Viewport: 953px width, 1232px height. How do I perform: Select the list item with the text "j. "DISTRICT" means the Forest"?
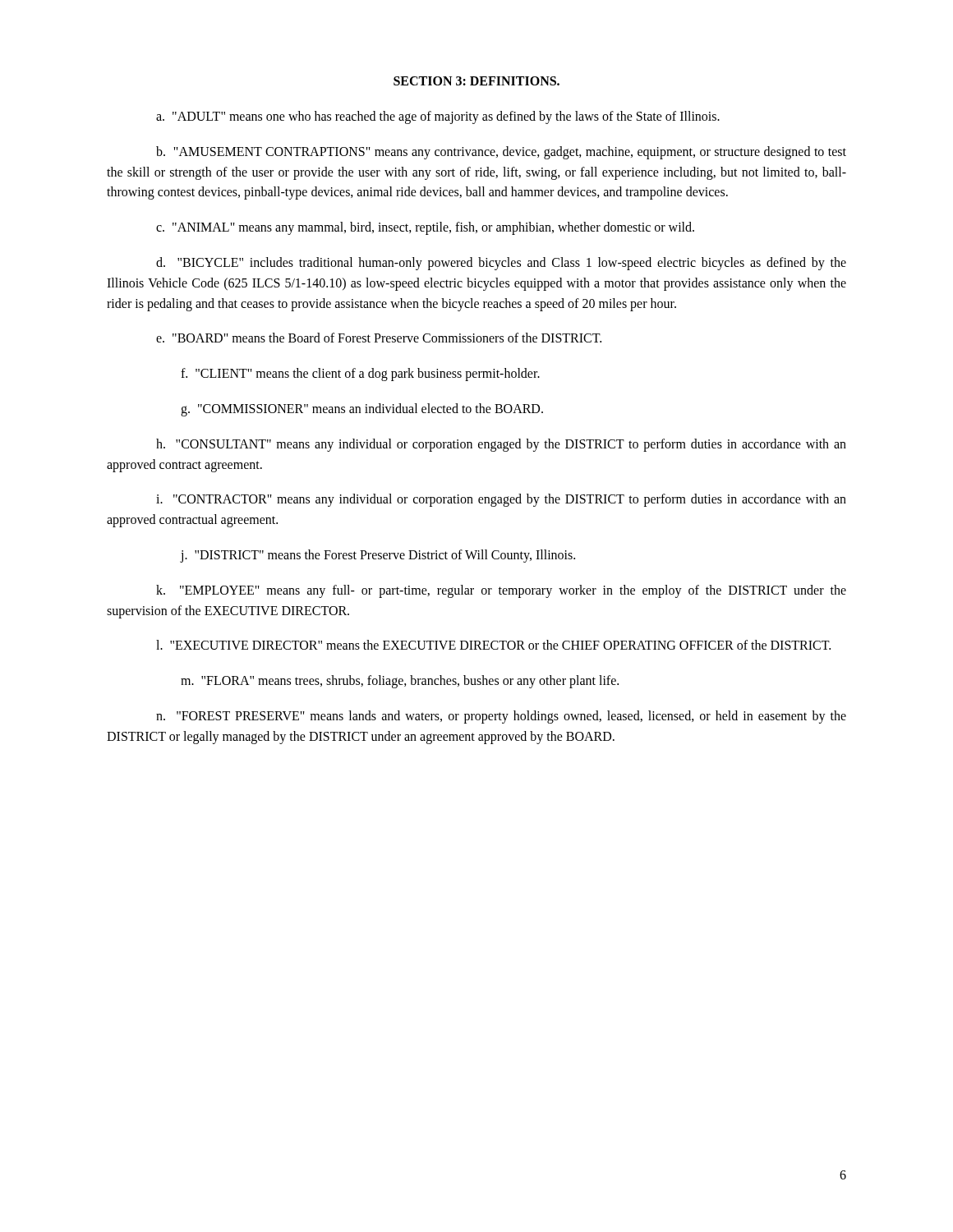coord(378,555)
